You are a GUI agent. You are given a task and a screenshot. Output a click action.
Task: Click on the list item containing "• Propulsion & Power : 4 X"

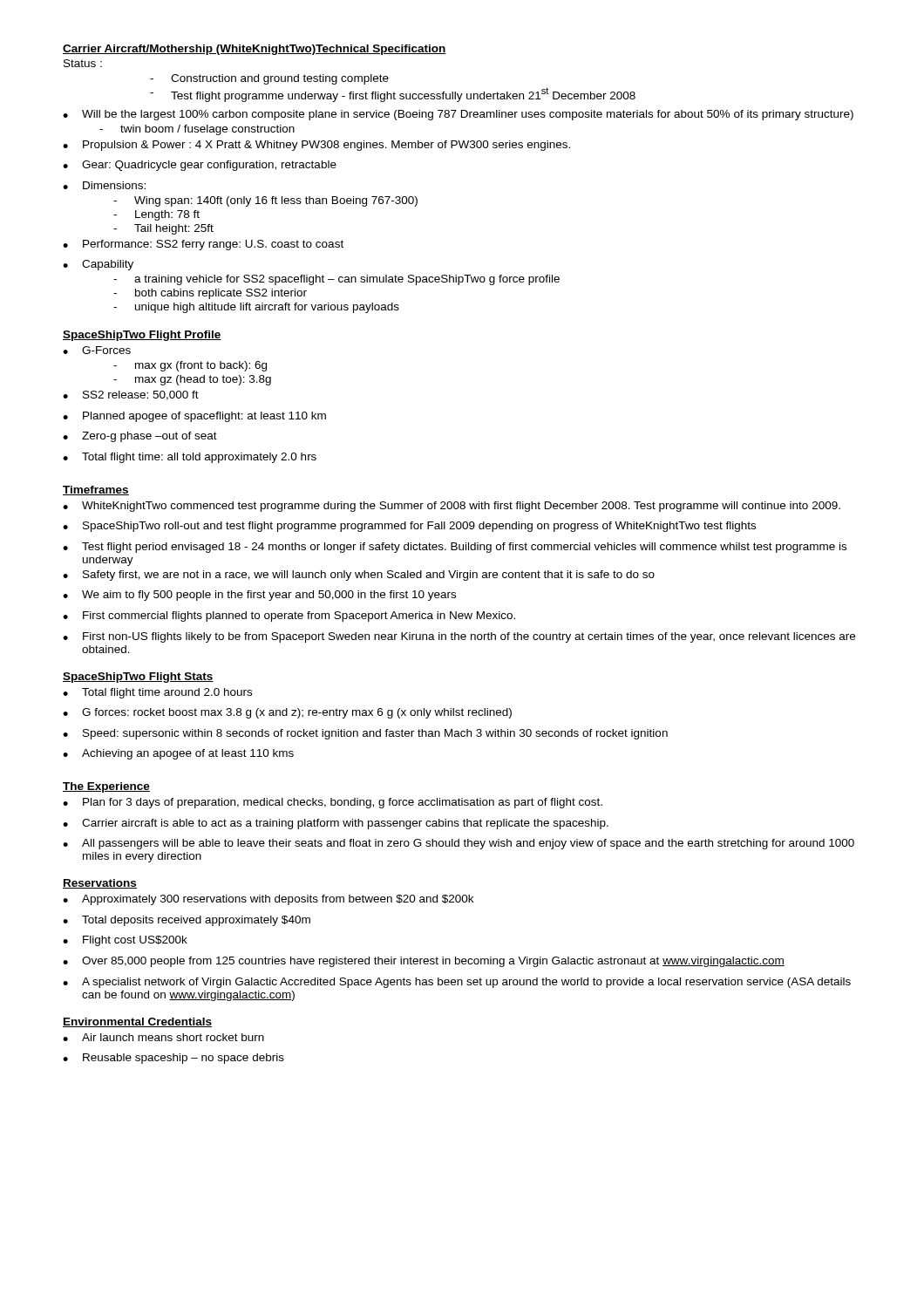click(462, 147)
